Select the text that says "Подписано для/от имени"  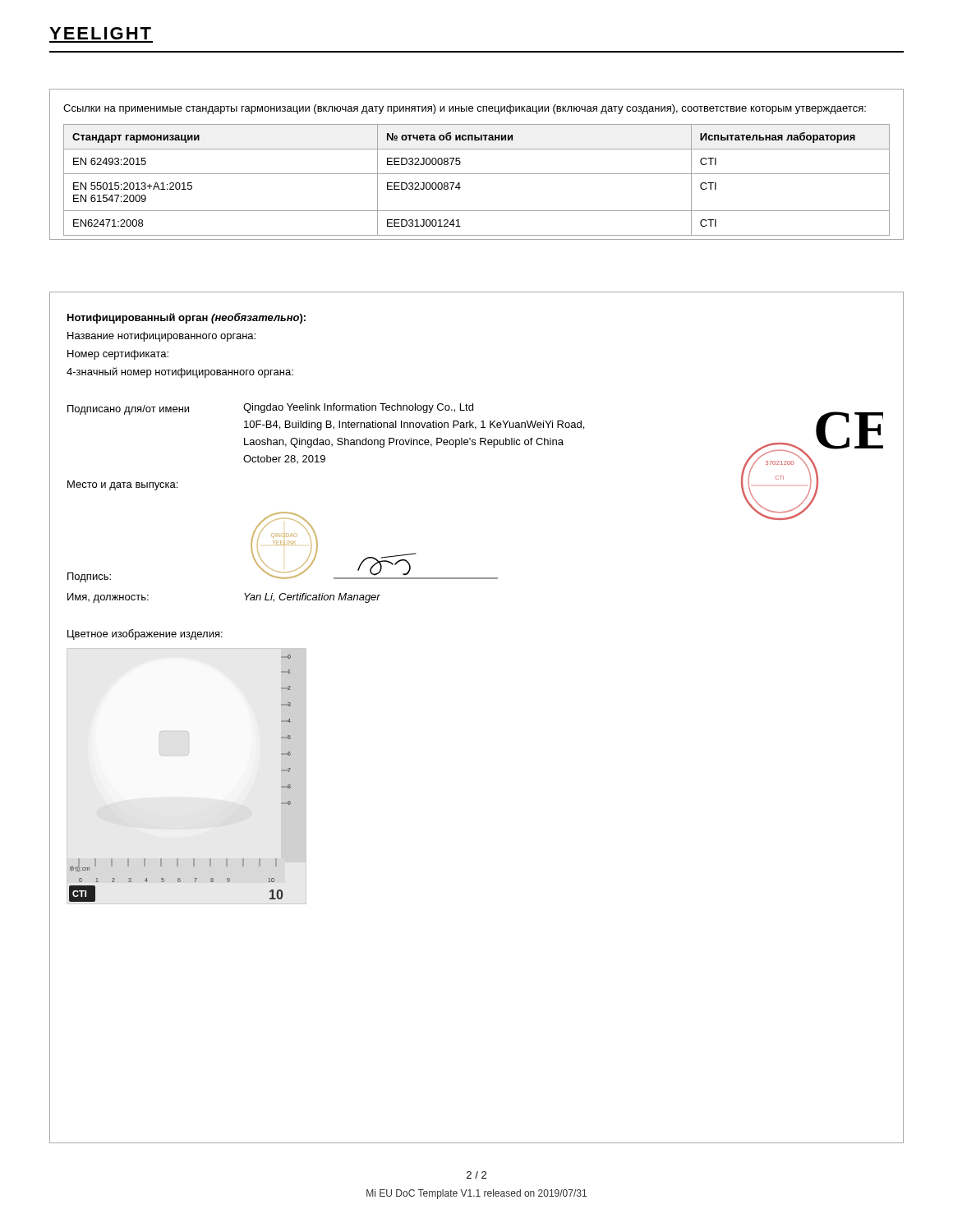pyautogui.click(x=128, y=409)
